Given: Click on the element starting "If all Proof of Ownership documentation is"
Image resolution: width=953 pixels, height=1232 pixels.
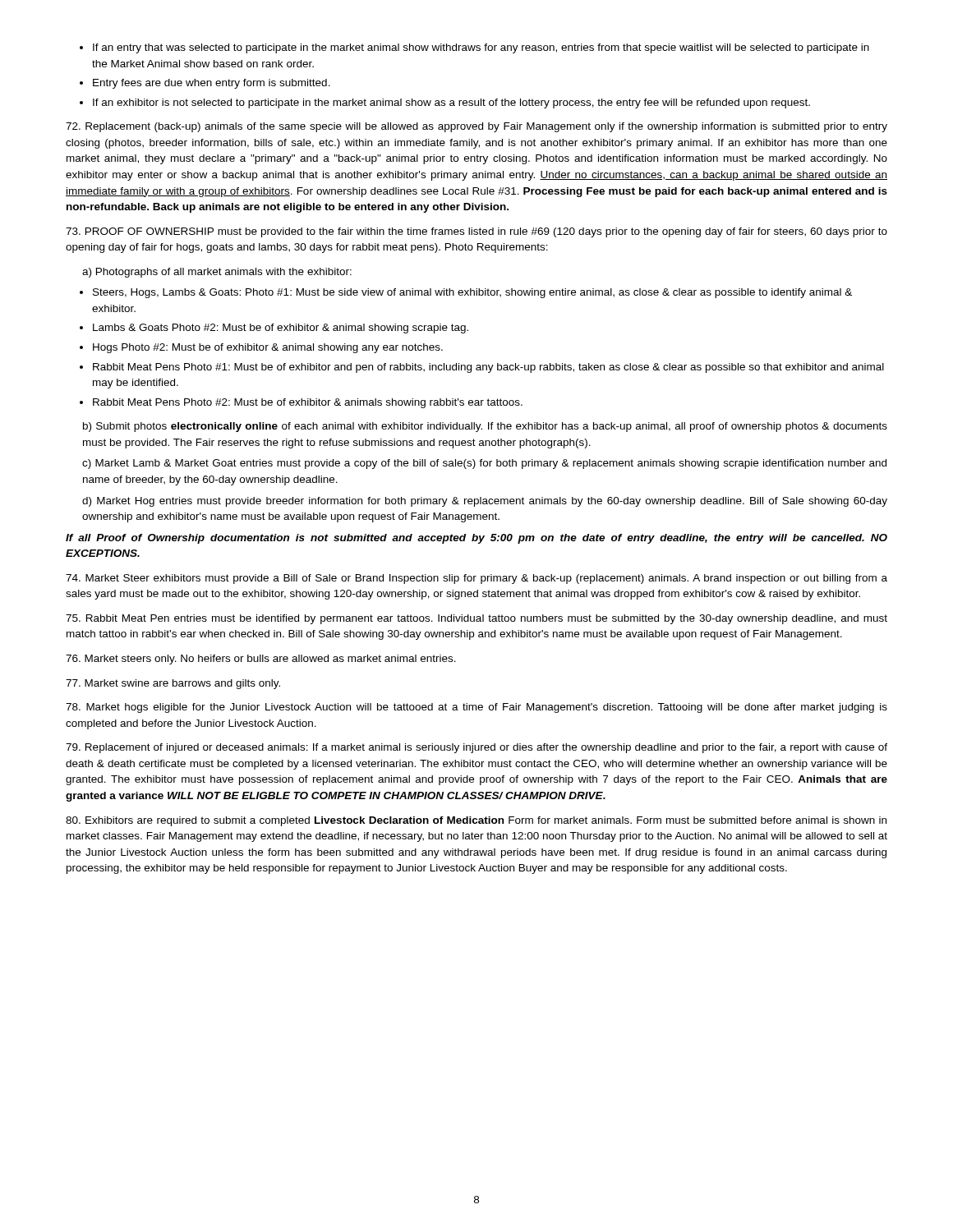Looking at the screenshot, I should (476, 545).
